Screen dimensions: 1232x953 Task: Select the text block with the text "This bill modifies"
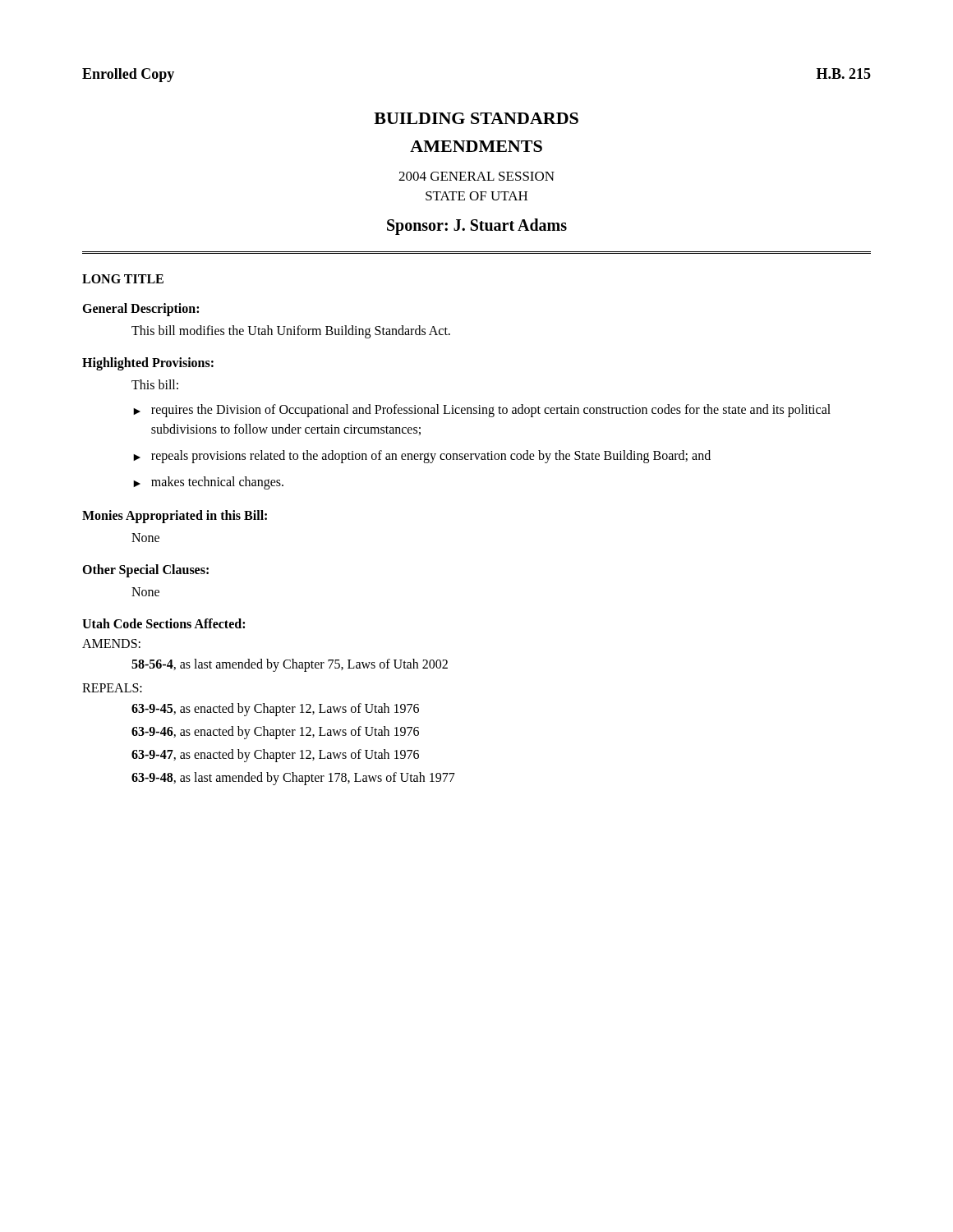tap(291, 331)
